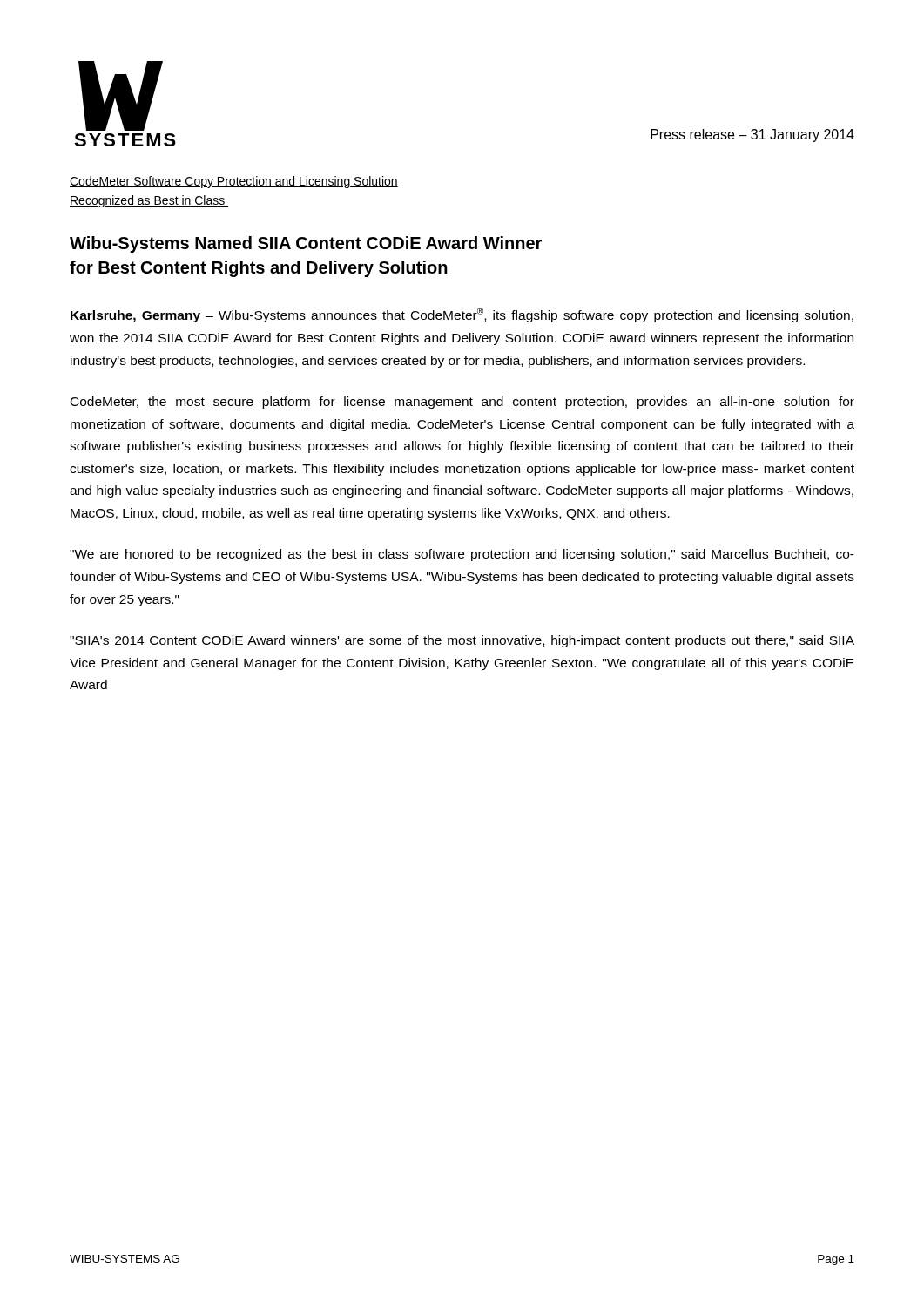Locate the text starting "Press release – 31 January 2014"
924x1307 pixels.
(x=752, y=135)
